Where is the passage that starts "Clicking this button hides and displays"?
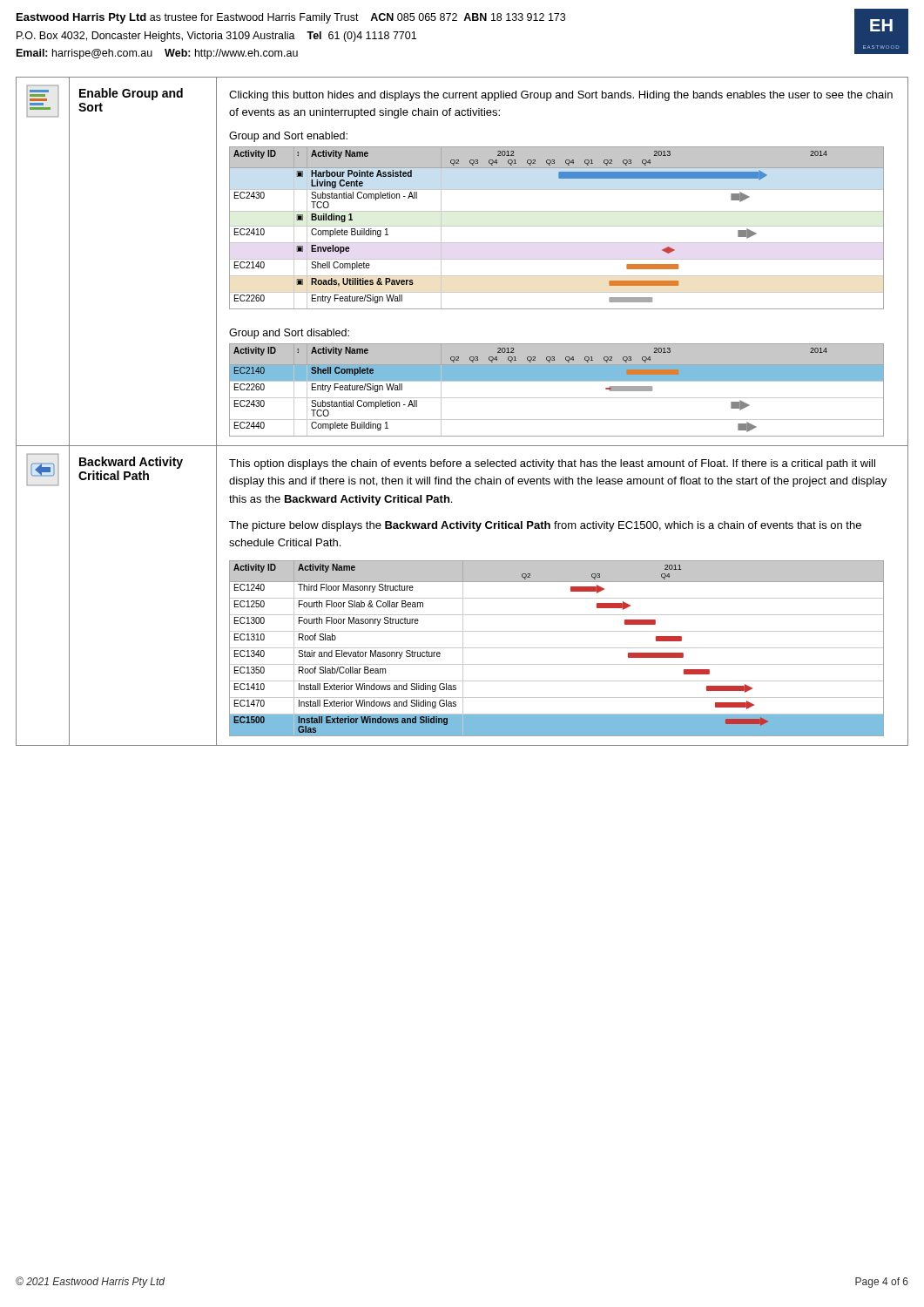The height and width of the screenshot is (1307, 924). point(561,103)
